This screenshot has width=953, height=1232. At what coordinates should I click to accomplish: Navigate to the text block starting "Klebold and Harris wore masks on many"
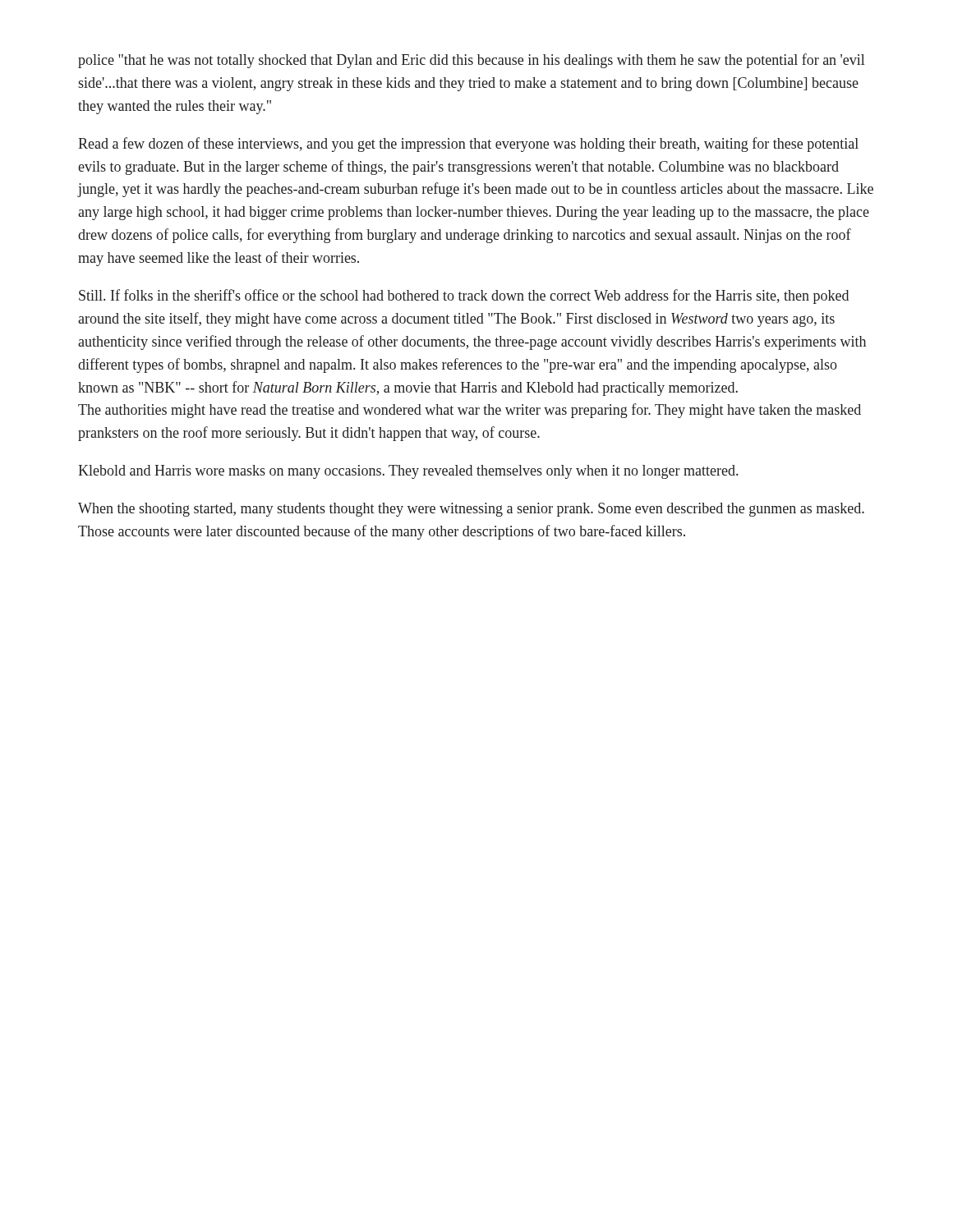point(409,471)
